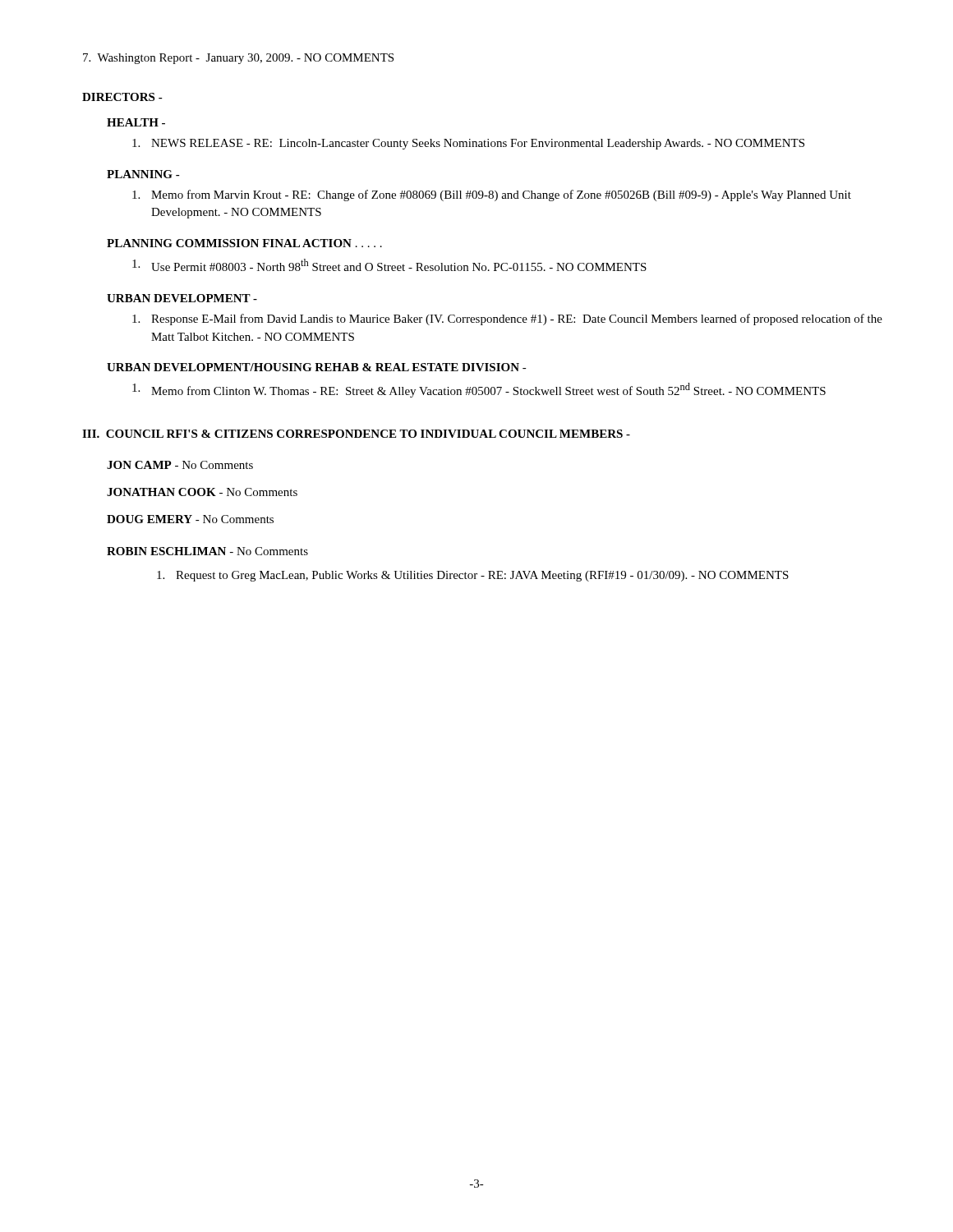Find the list item containing "Response E-Mail from David"
This screenshot has width=953, height=1232.
click(x=509, y=328)
